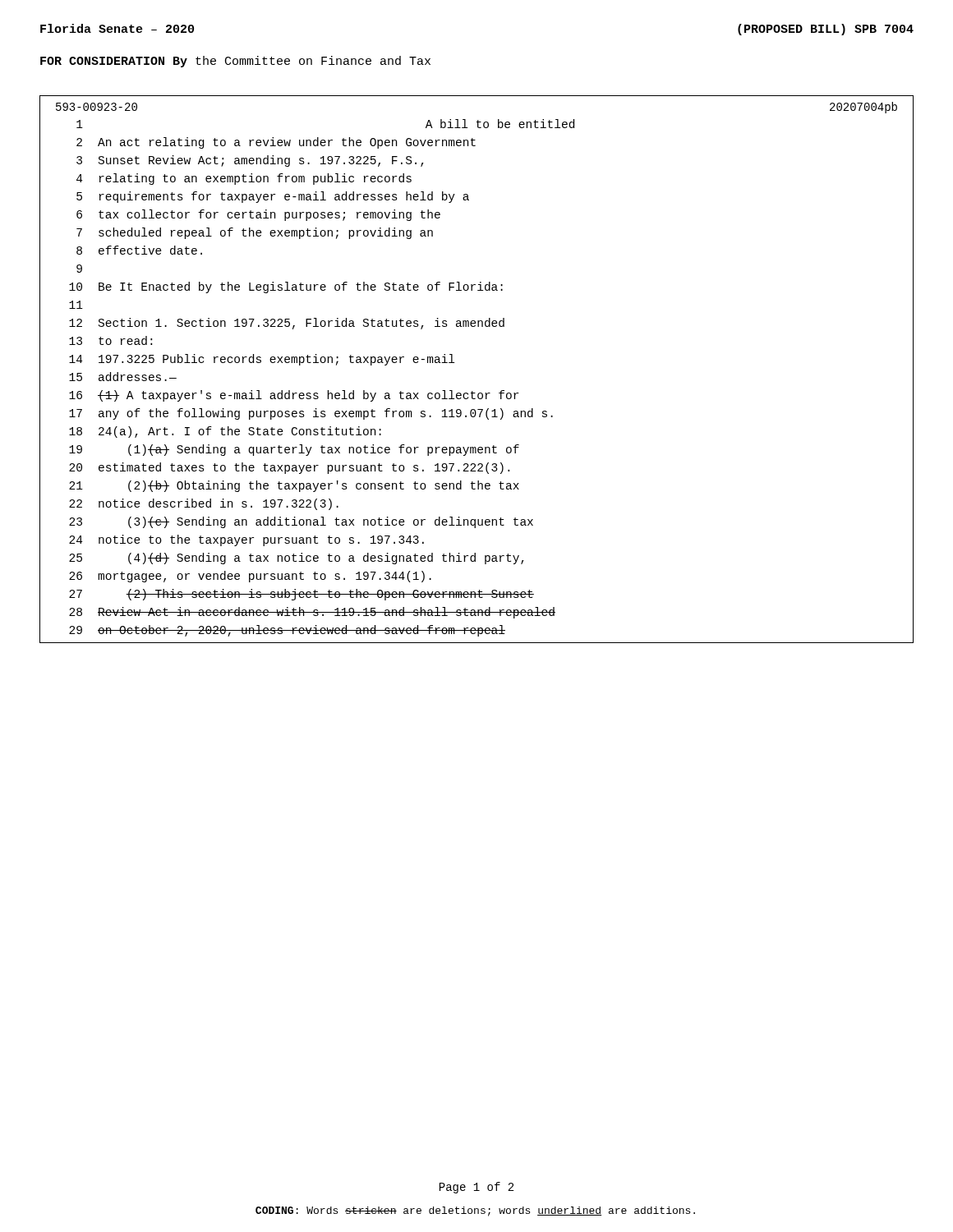Point to "8 effective date."
The image size is (953, 1232).
(149, 250)
